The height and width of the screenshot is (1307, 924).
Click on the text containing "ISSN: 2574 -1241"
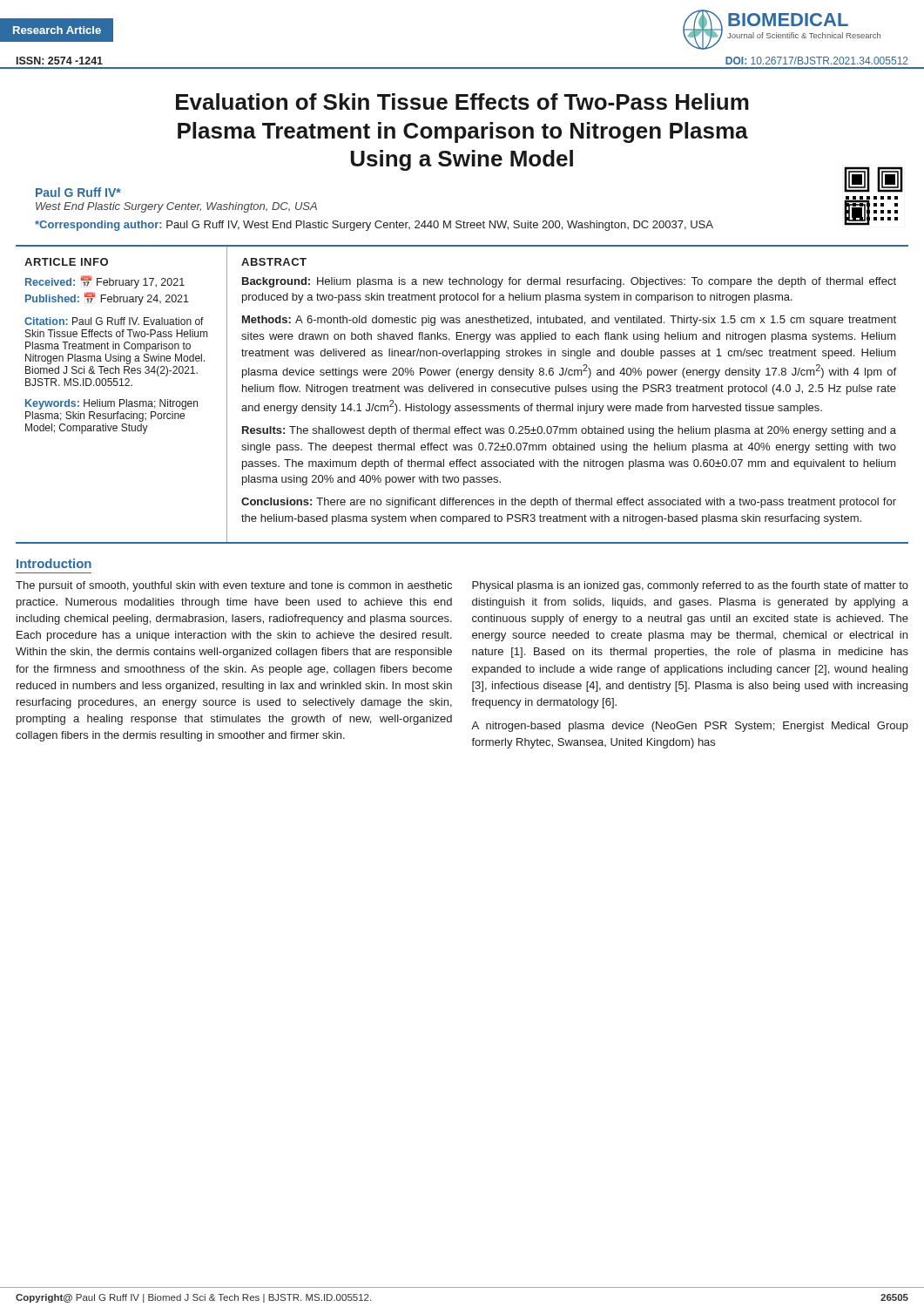[x=59, y=61]
